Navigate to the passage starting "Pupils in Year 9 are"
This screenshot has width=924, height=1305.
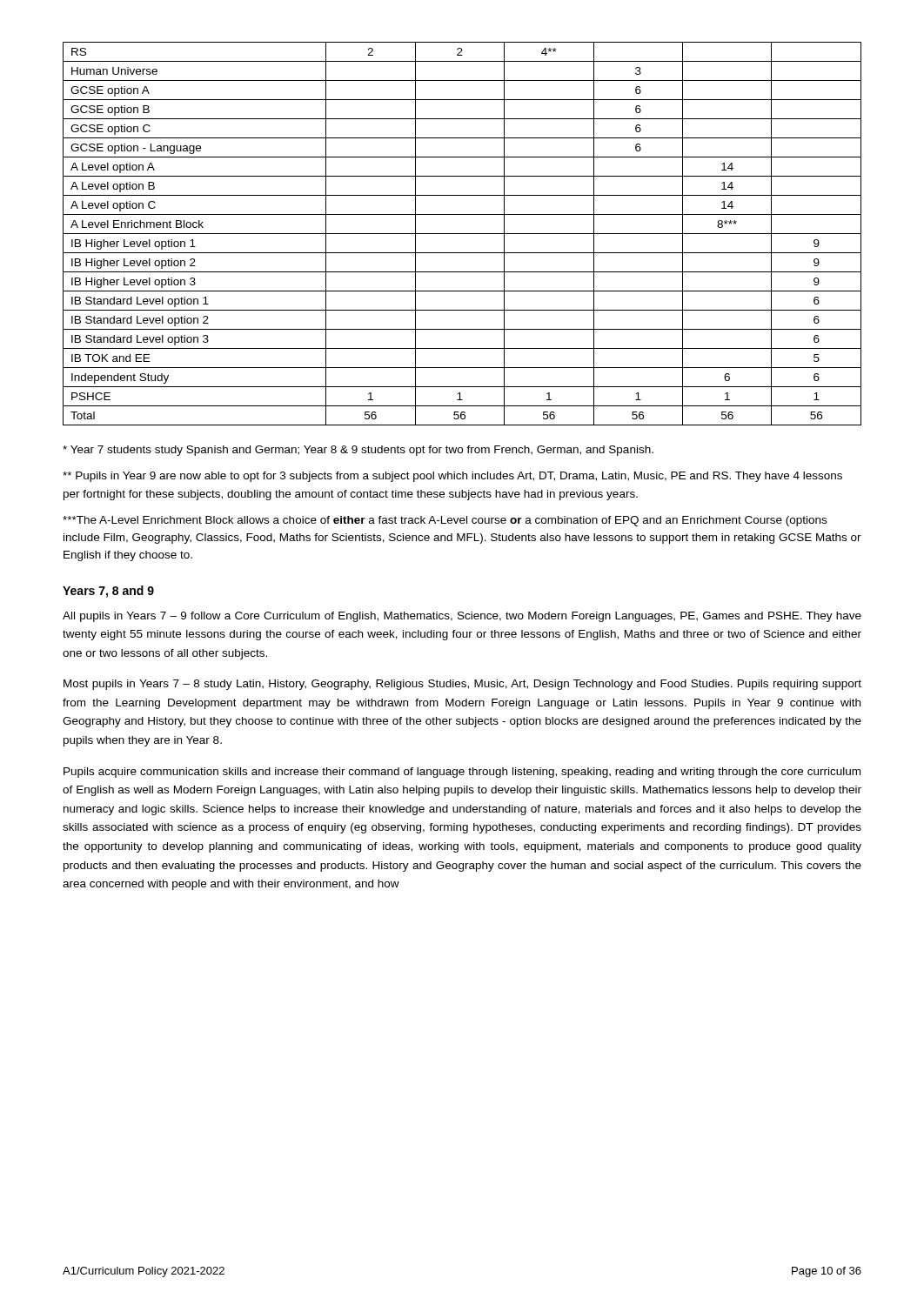[453, 484]
